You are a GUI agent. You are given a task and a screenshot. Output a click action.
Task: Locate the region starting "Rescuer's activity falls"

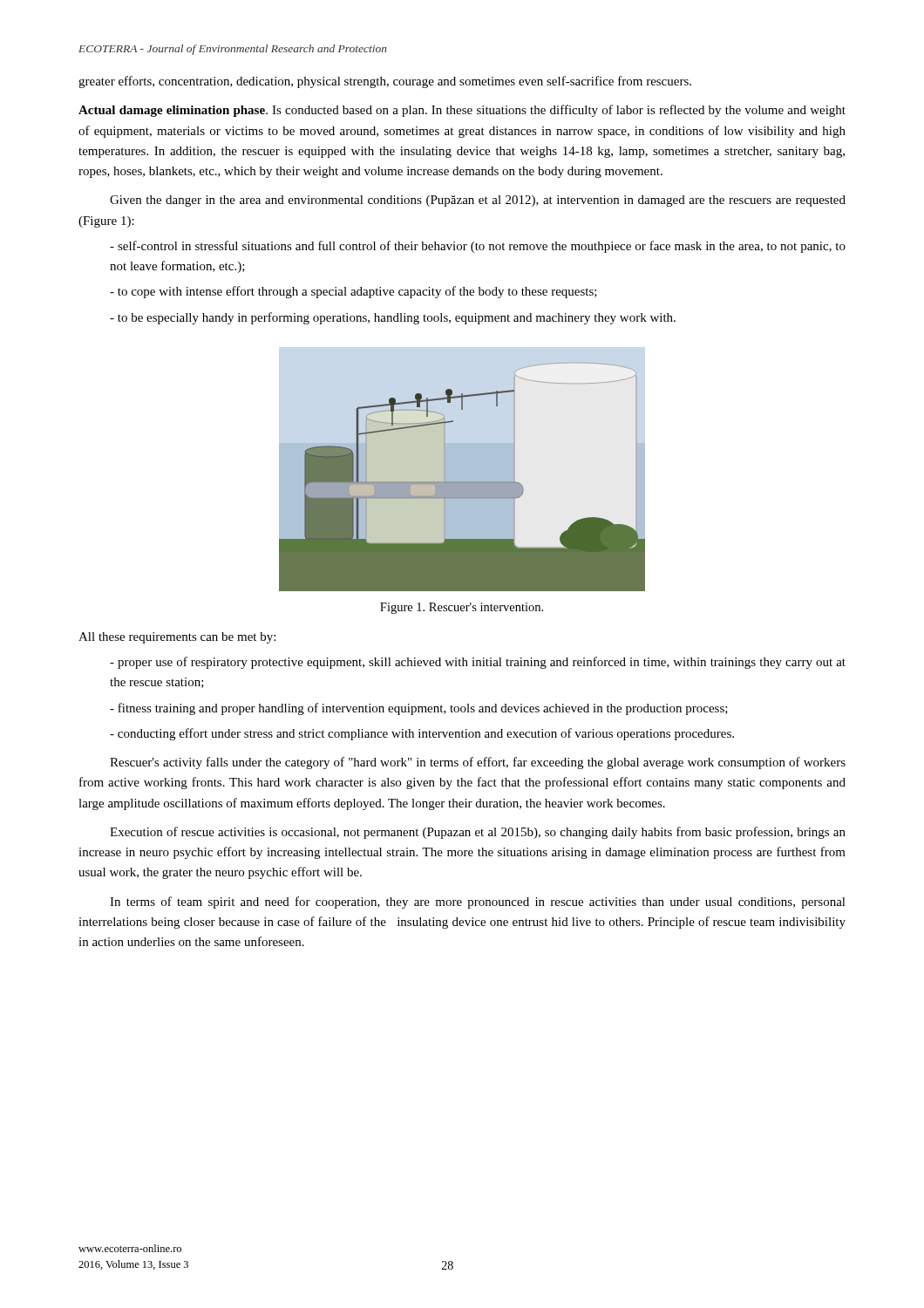pos(462,783)
